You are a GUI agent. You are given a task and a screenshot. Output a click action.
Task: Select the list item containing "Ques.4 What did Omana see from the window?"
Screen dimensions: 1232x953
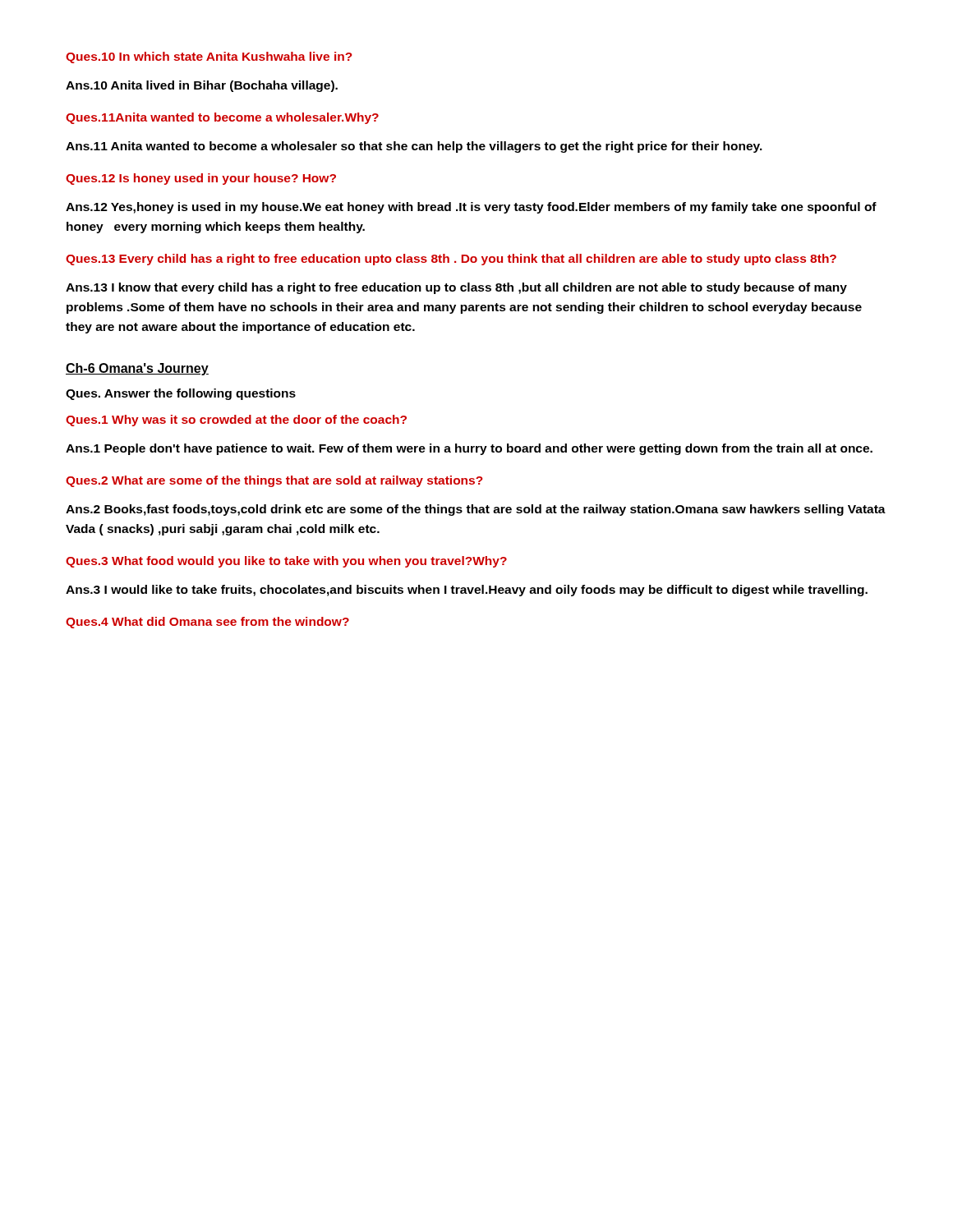coord(207,623)
